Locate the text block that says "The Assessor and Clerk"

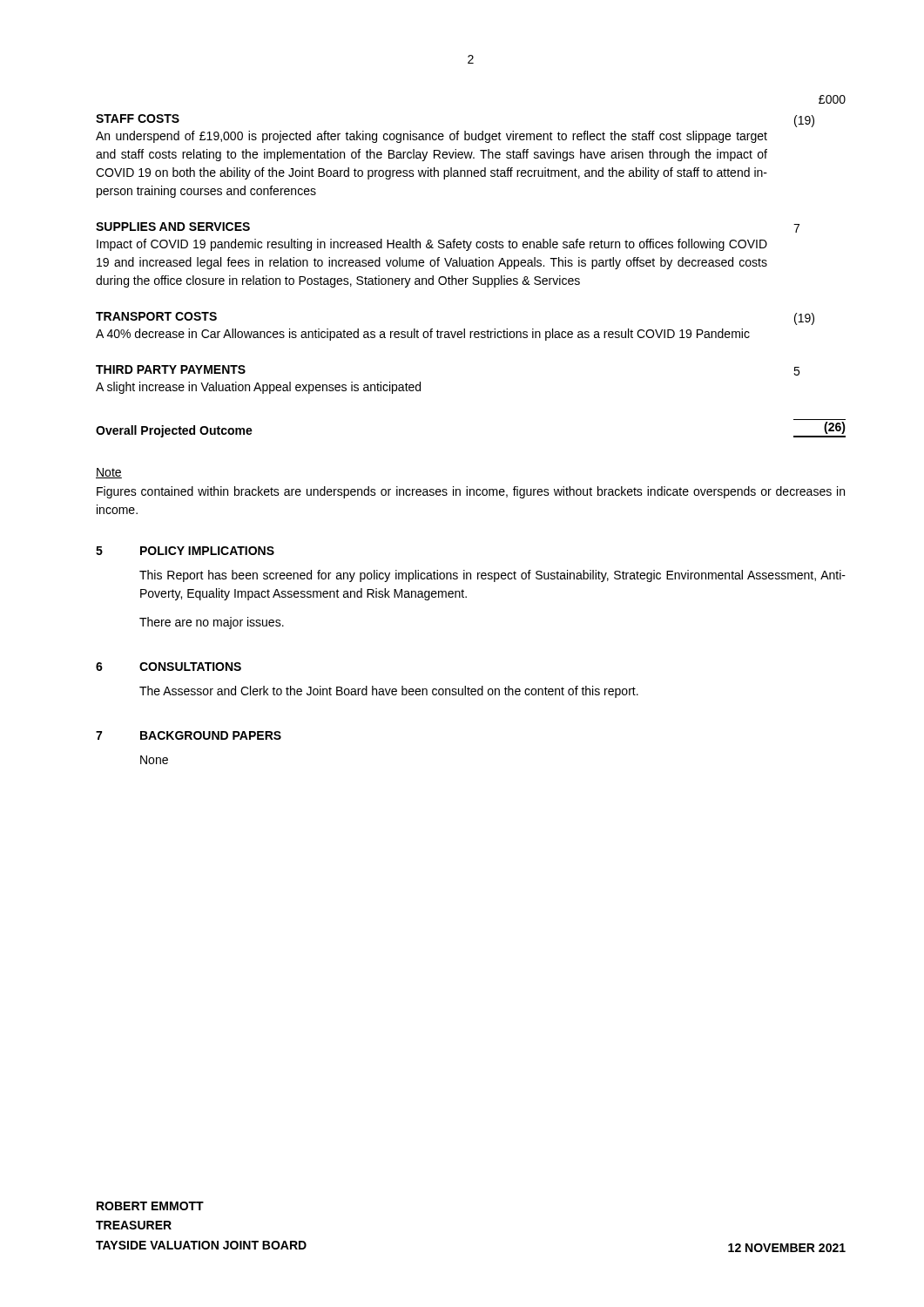[389, 691]
